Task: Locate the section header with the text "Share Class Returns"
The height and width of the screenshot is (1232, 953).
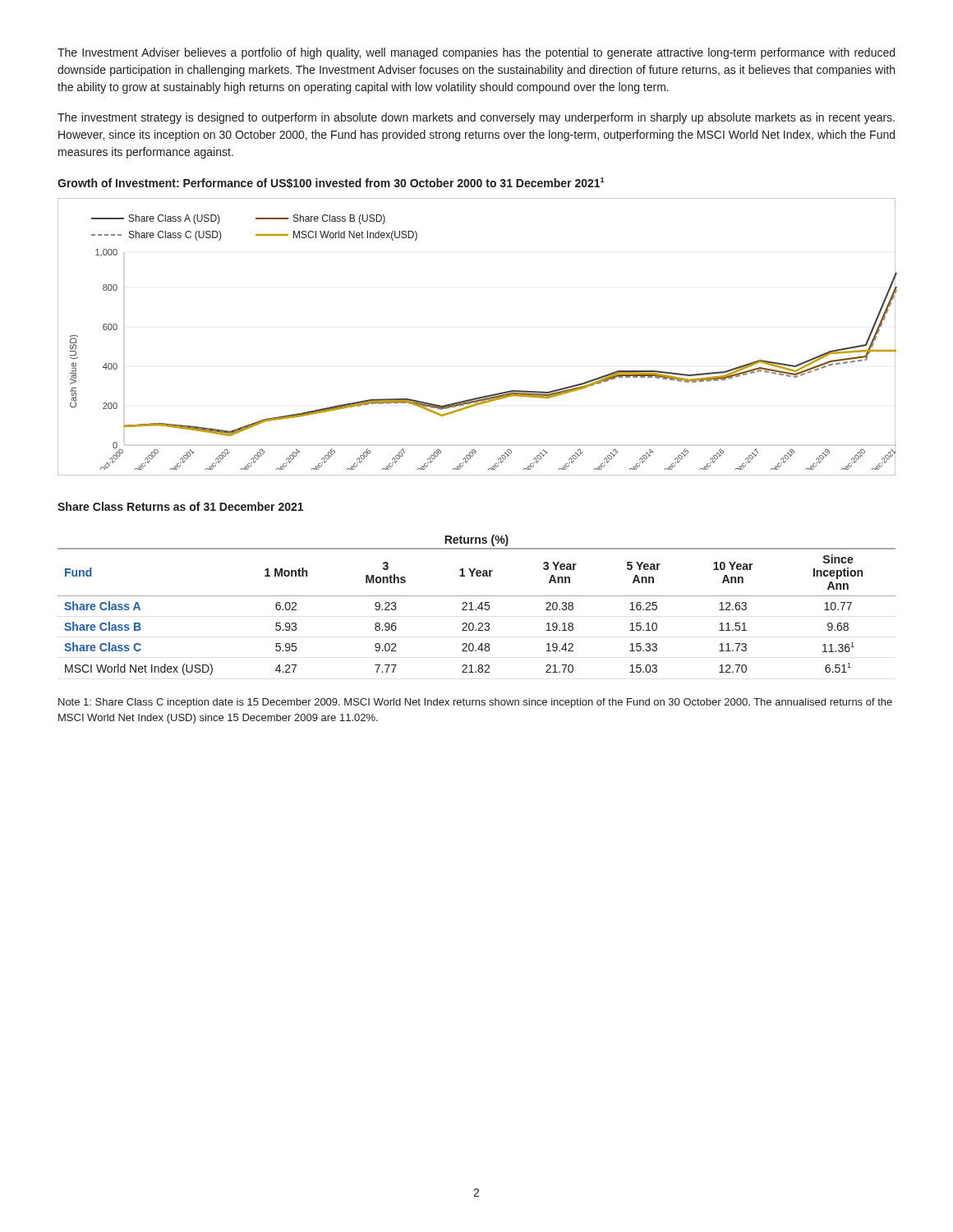Action: click(x=181, y=506)
